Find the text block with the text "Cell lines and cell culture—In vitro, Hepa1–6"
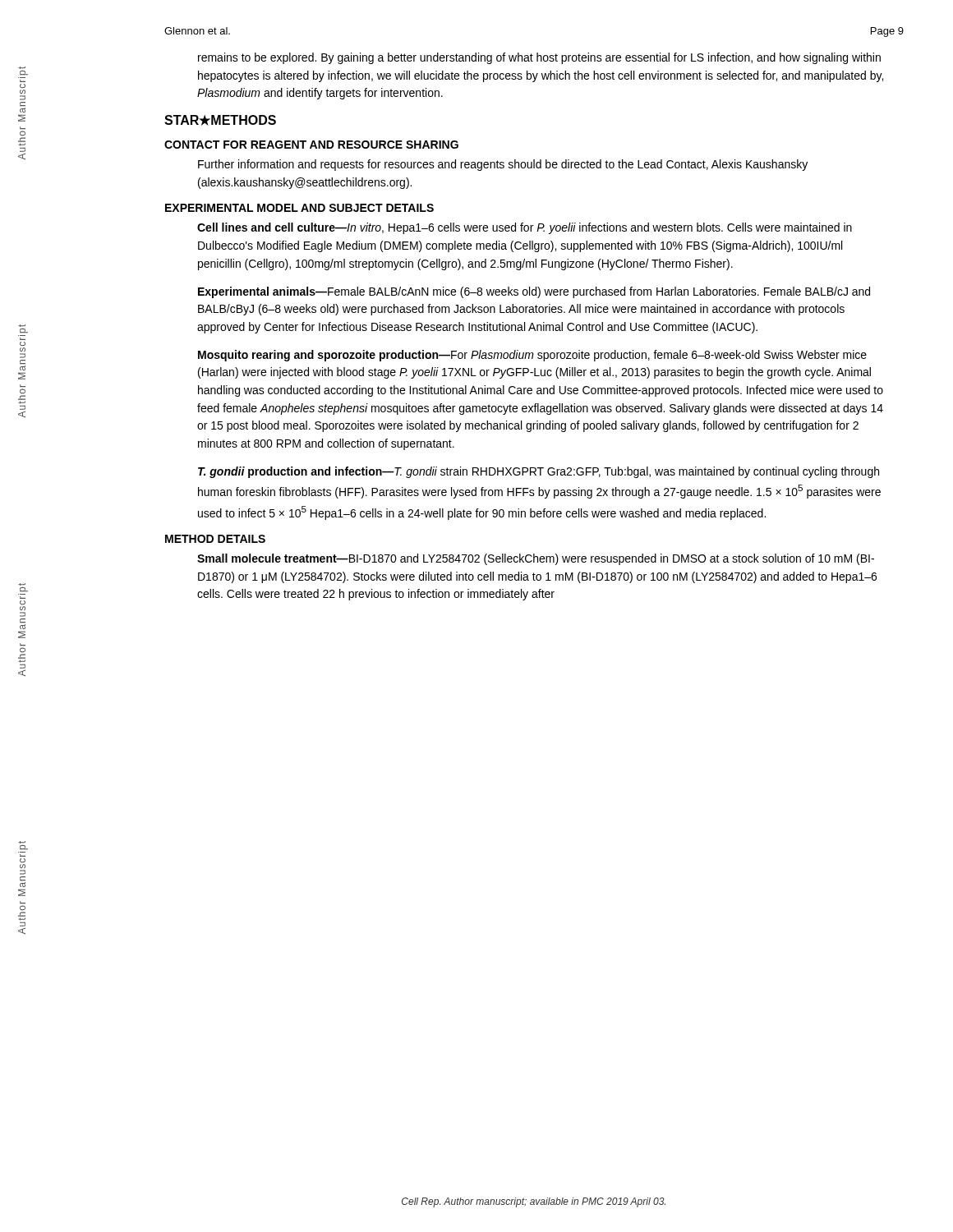Viewport: 953px width, 1232px height. (x=525, y=246)
